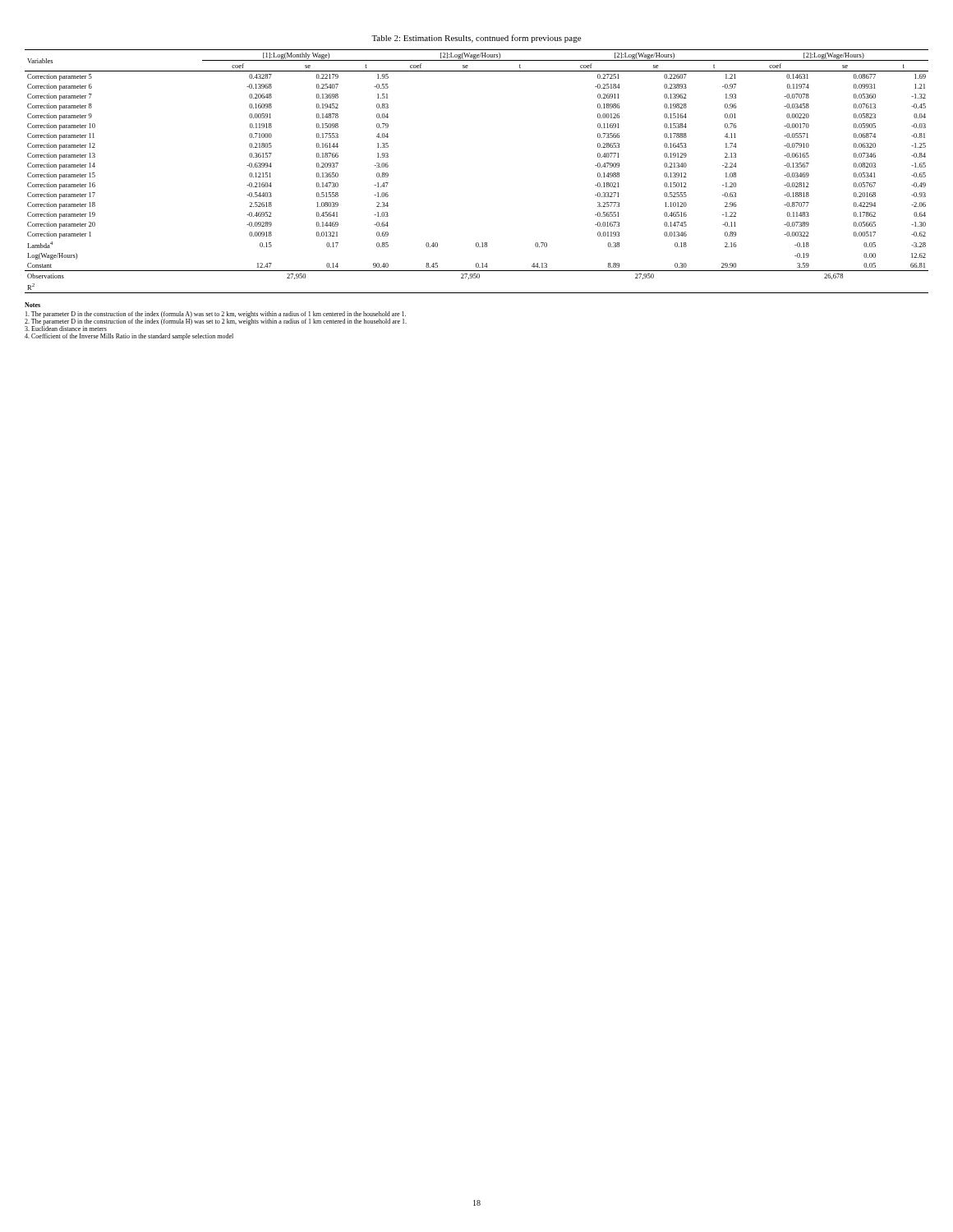Image resolution: width=953 pixels, height=1232 pixels.
Task: Find the table that mentions "Correction parameter 16"
Action: pyautogui.click(x=476, y=171)
